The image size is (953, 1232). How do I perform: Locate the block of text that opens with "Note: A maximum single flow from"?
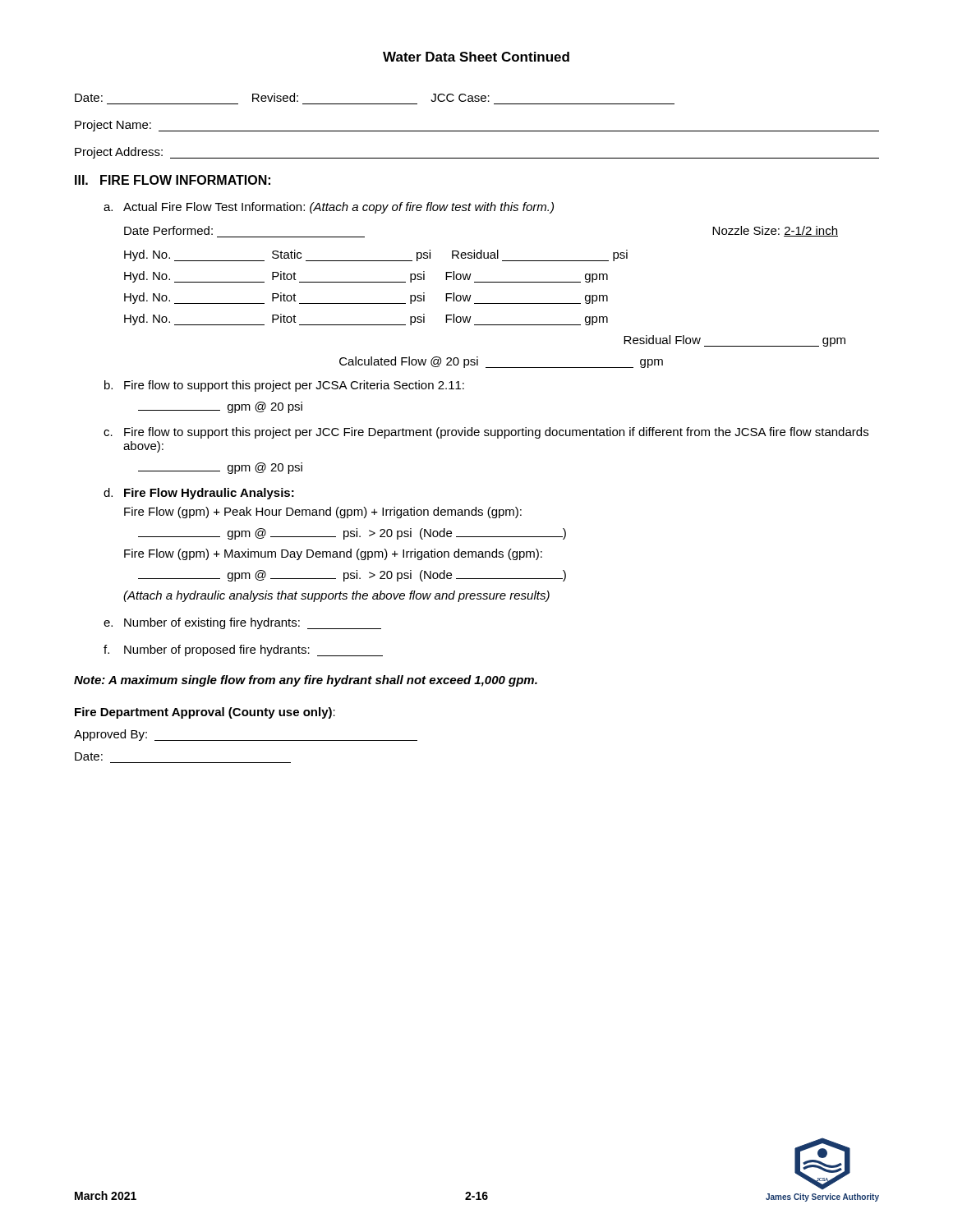(x=306, y=680)
